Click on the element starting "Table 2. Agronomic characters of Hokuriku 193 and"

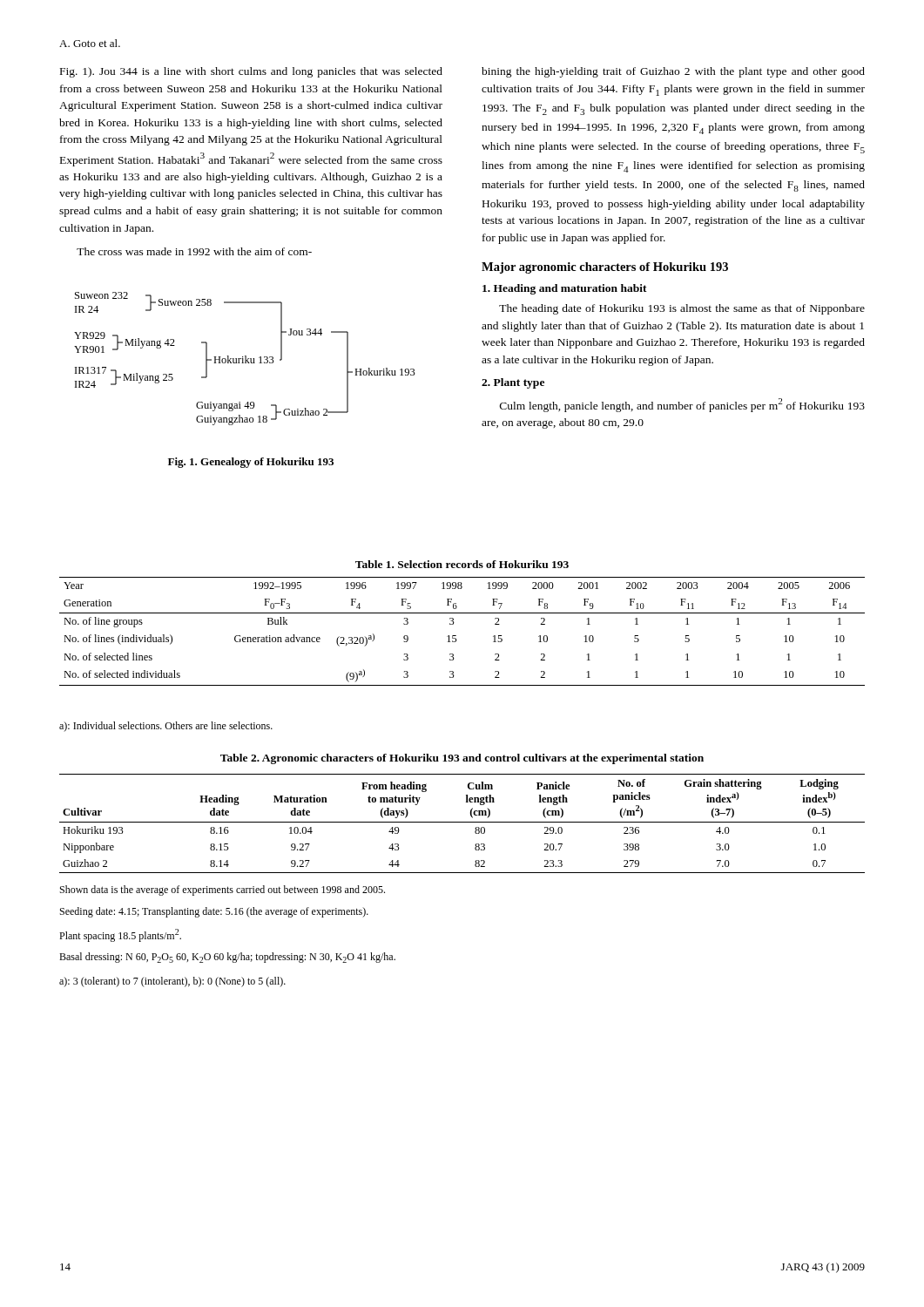coord(462,758)
